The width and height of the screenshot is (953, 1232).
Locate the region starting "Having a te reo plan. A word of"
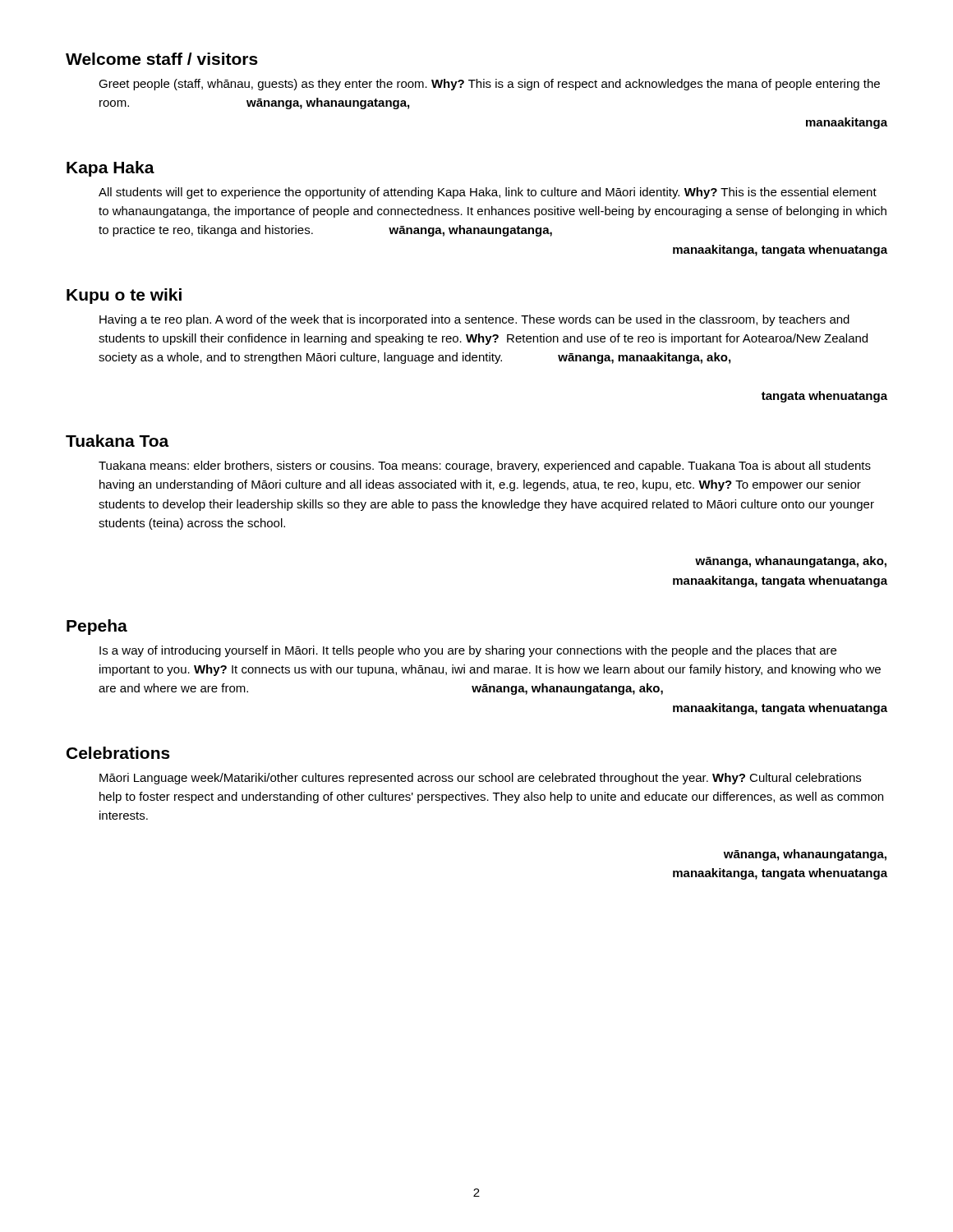tap(493, 358)
